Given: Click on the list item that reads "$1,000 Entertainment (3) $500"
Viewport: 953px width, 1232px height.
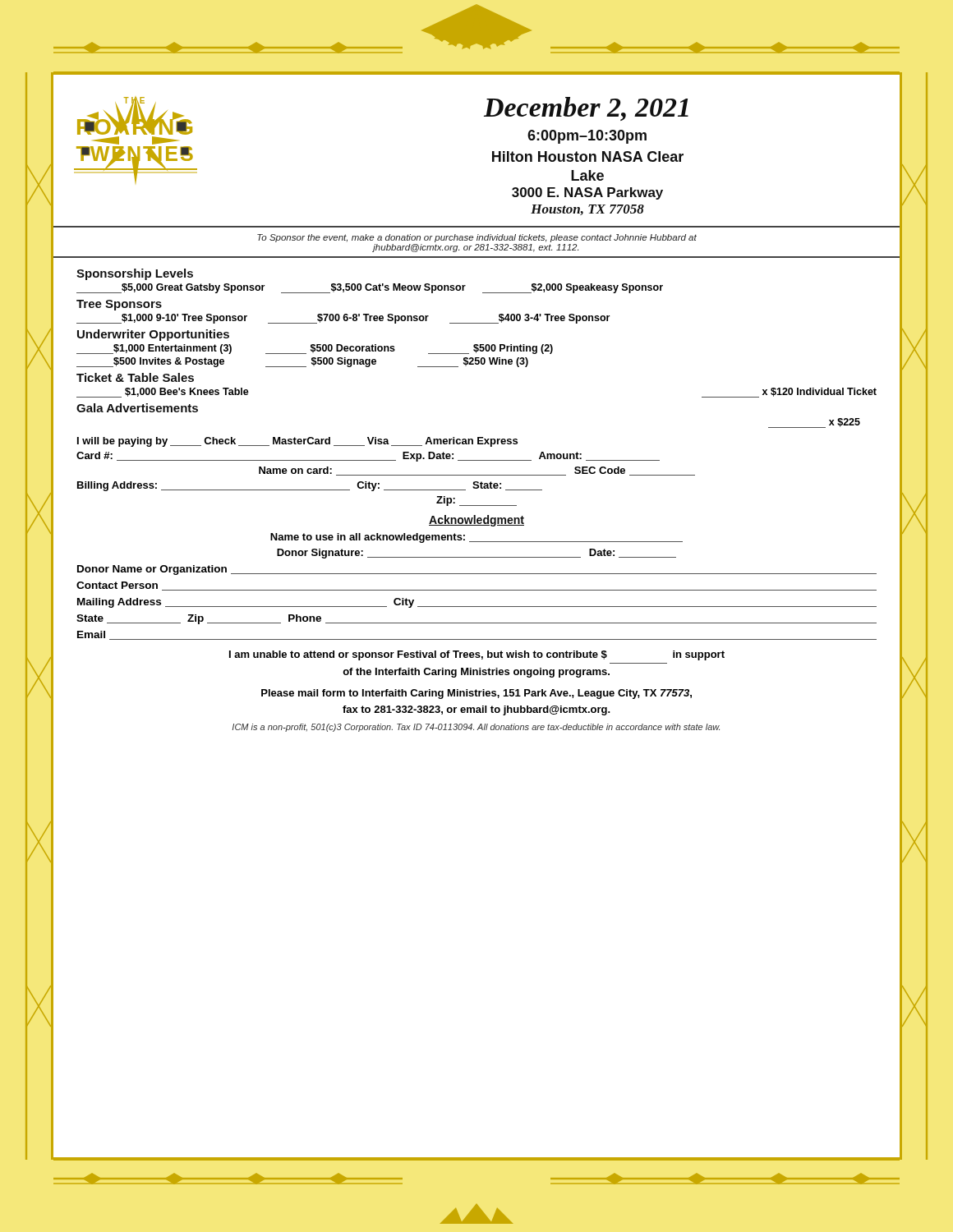Looking at the screenshot, I should coord(315,348).
